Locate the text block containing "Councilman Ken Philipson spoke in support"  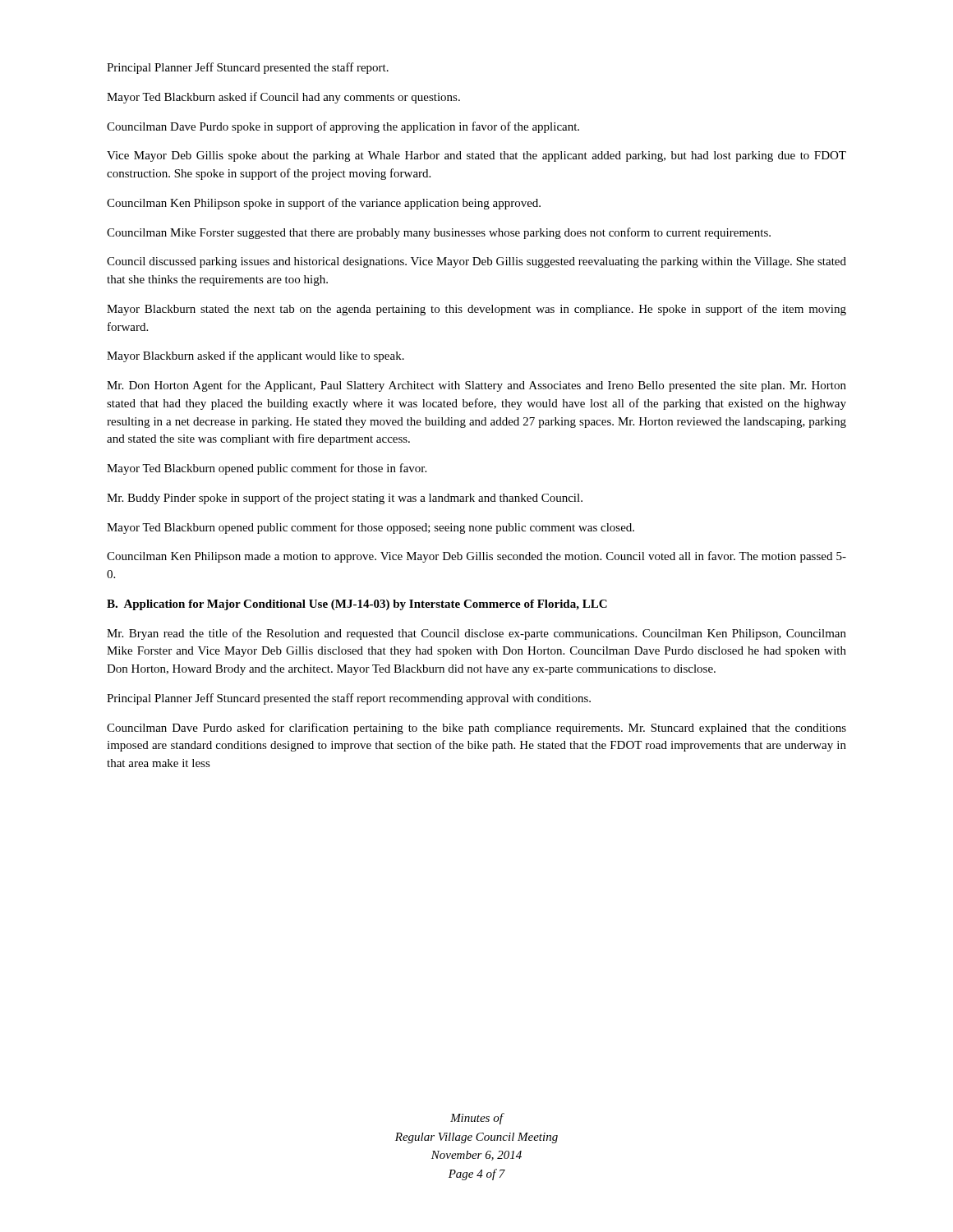pos(324,203)
